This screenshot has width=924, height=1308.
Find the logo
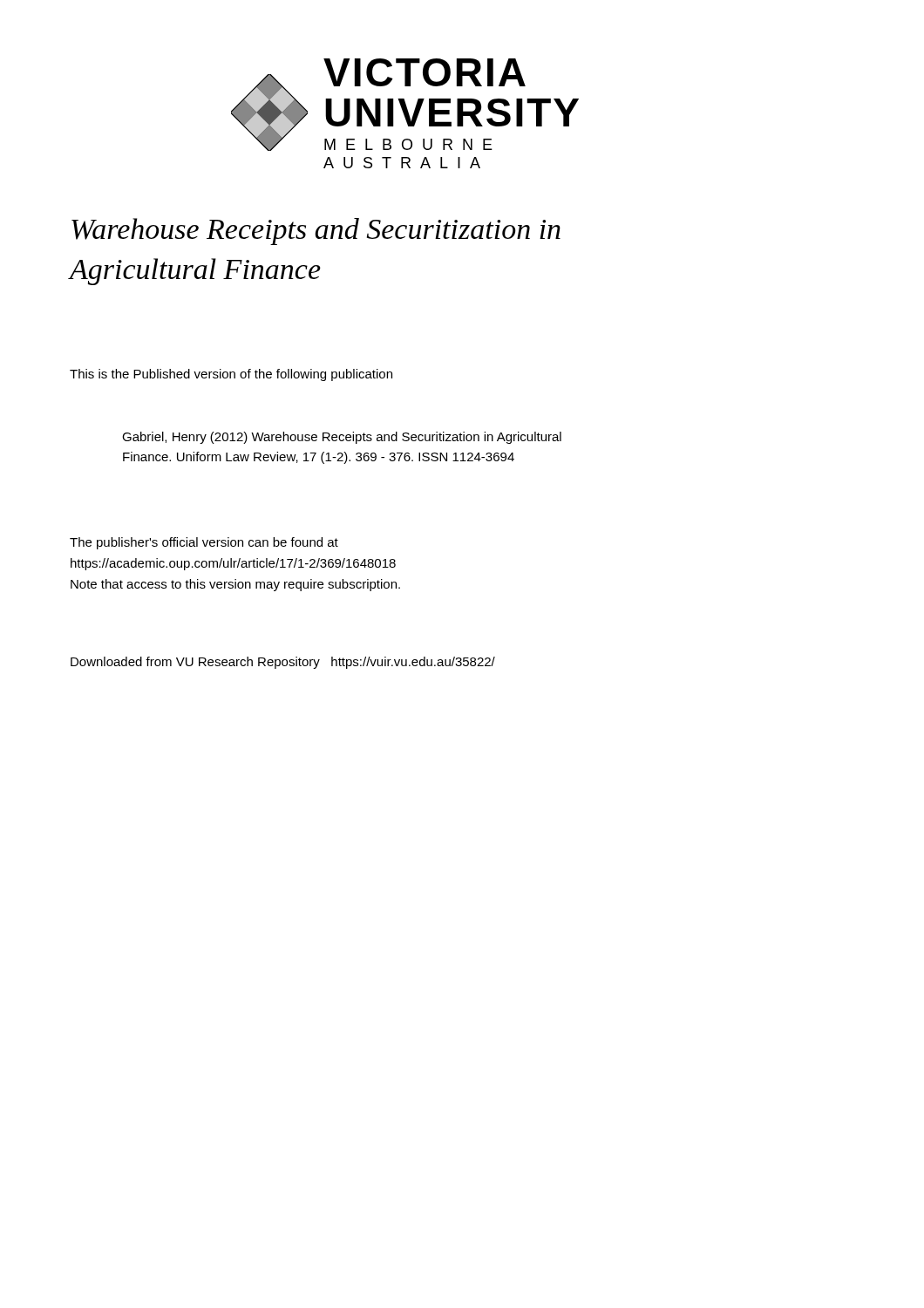point(462,112)
